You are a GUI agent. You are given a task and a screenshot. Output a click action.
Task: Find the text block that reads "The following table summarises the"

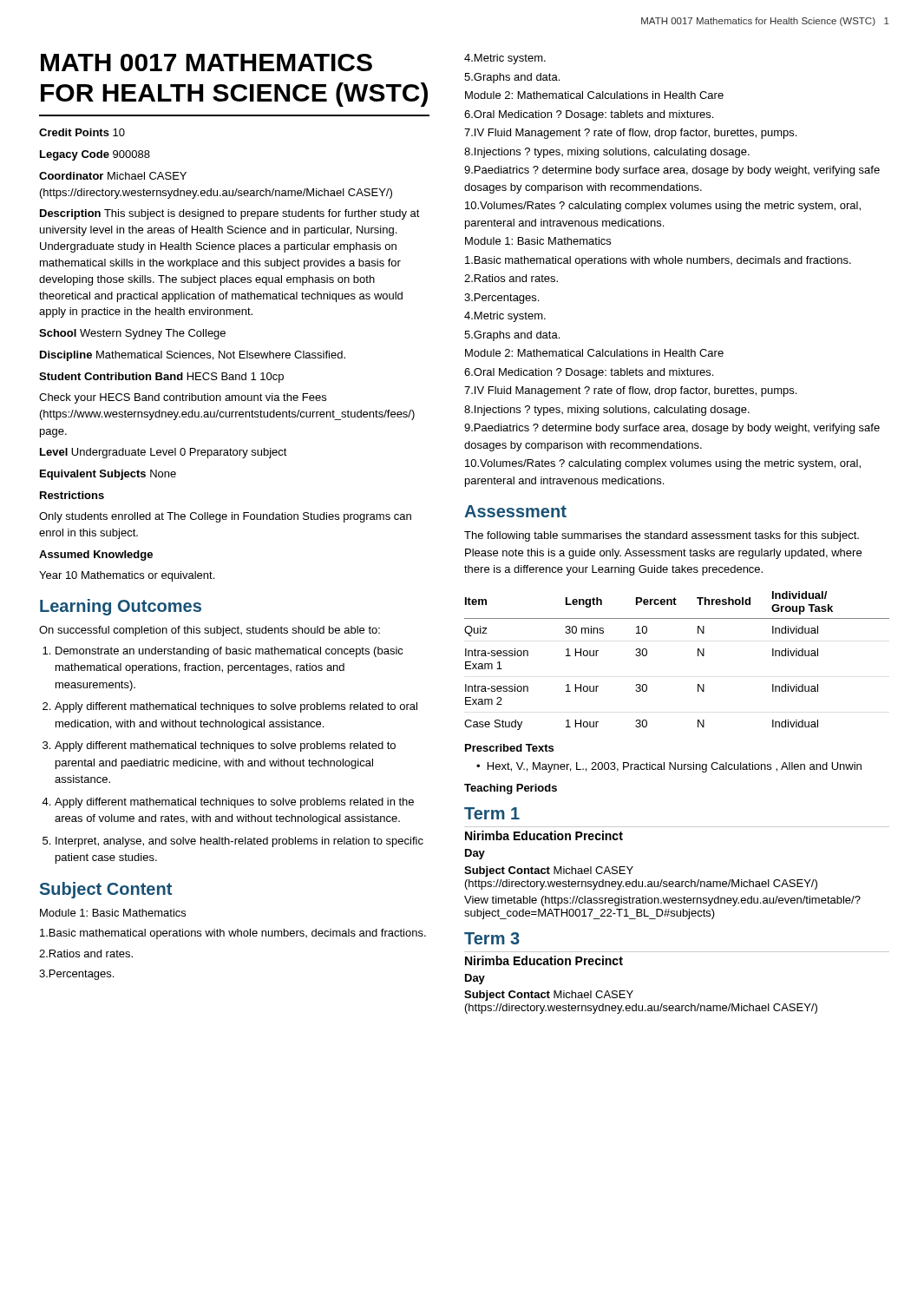(663, 552)
